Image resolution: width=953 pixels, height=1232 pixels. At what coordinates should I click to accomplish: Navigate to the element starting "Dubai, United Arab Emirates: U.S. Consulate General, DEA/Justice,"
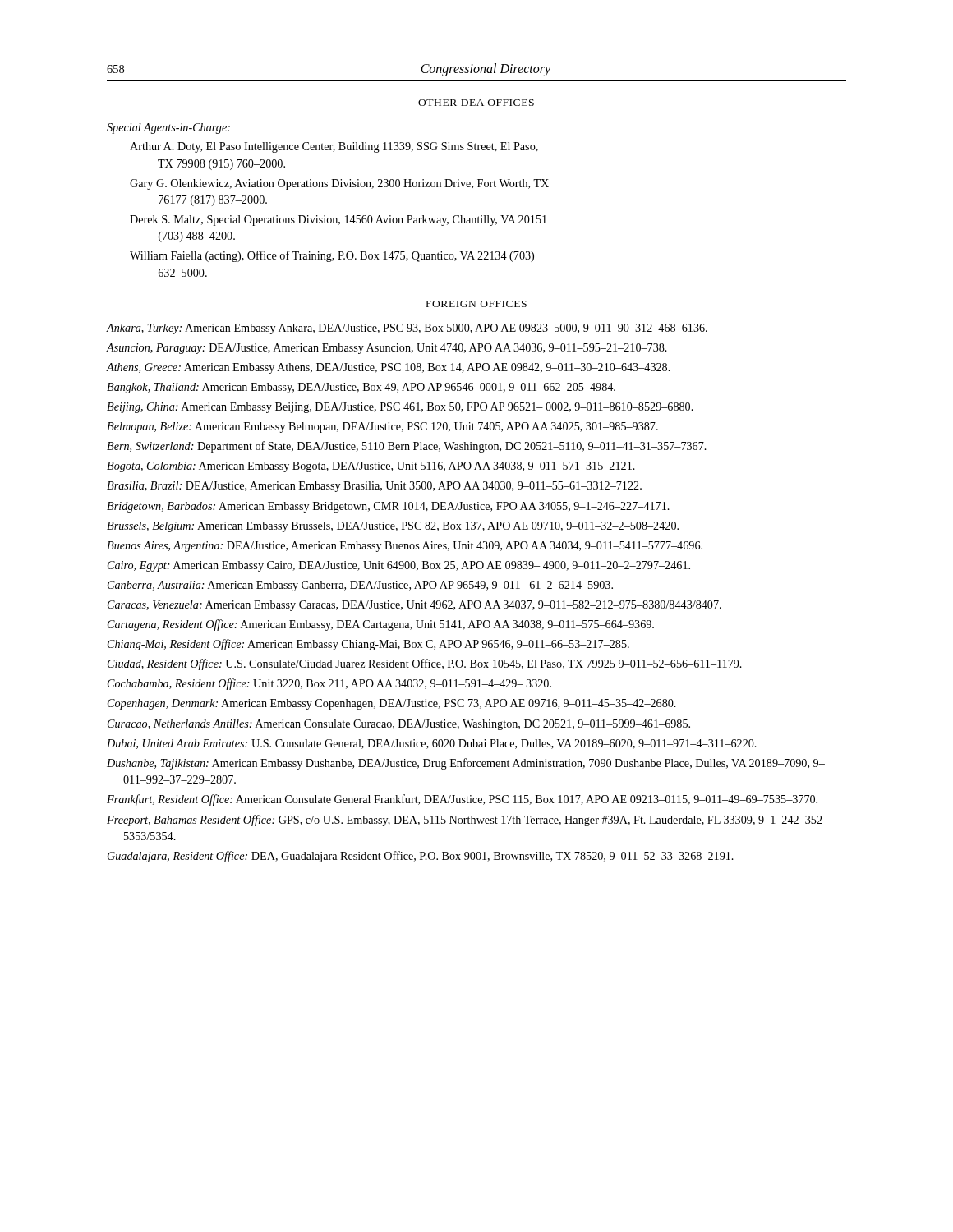(432, 743)
